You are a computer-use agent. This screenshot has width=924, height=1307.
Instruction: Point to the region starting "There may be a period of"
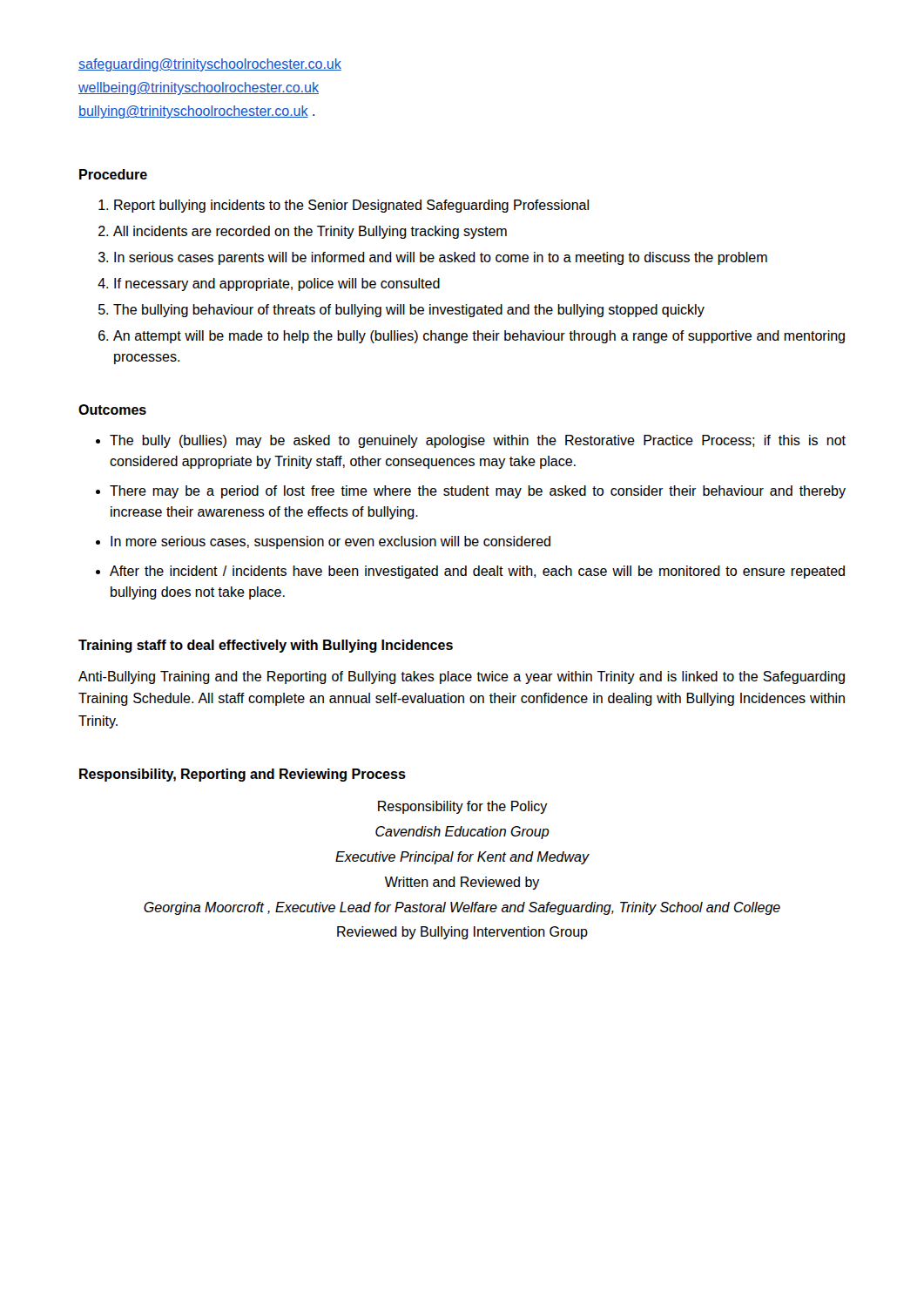[478, 501]
